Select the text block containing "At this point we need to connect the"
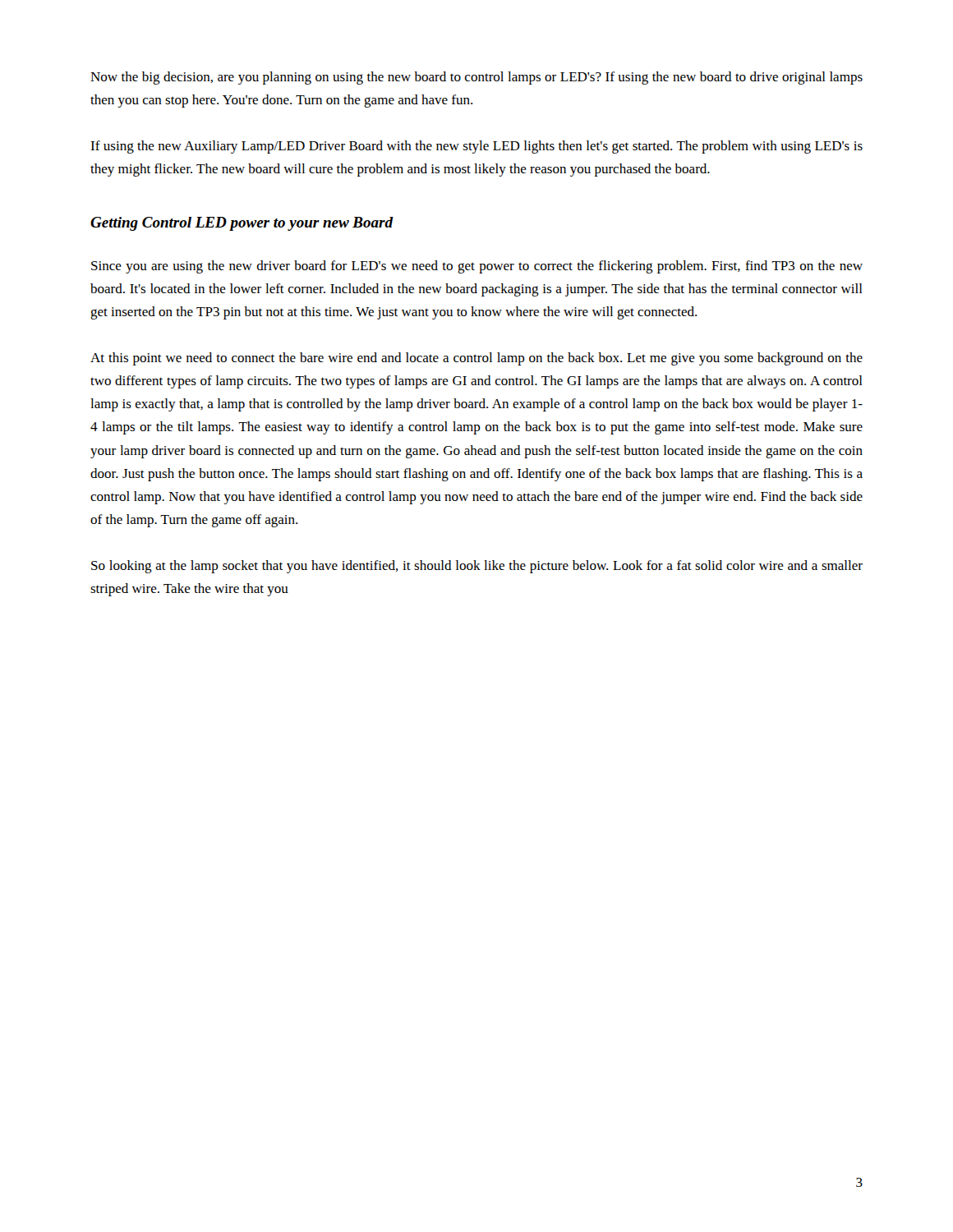The width and height of the screenshot is (953, 1232). click(x=476, y=439)
